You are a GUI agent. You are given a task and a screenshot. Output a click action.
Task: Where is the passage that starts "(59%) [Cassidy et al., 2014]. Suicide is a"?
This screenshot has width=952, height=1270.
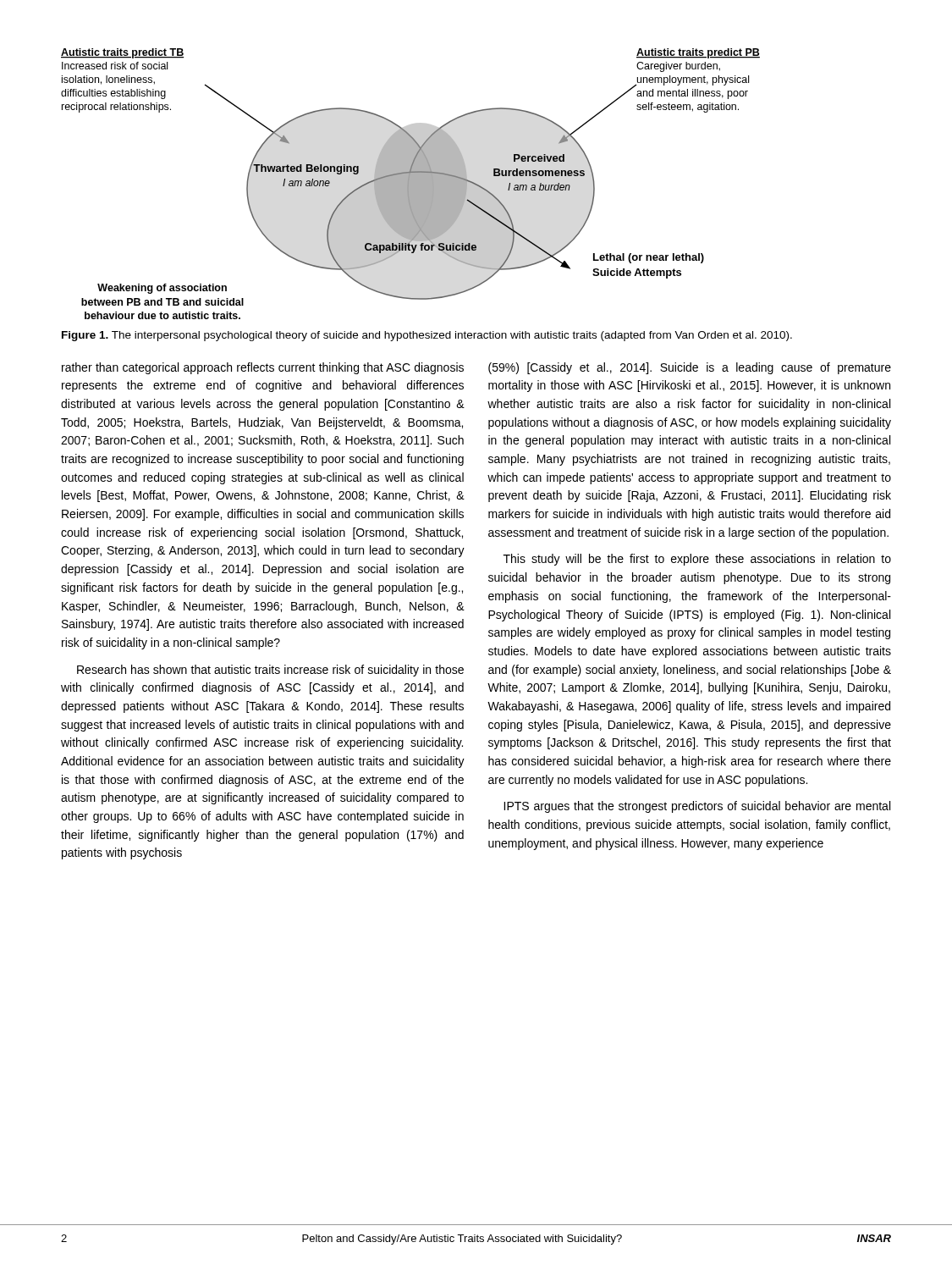(689, 606)
